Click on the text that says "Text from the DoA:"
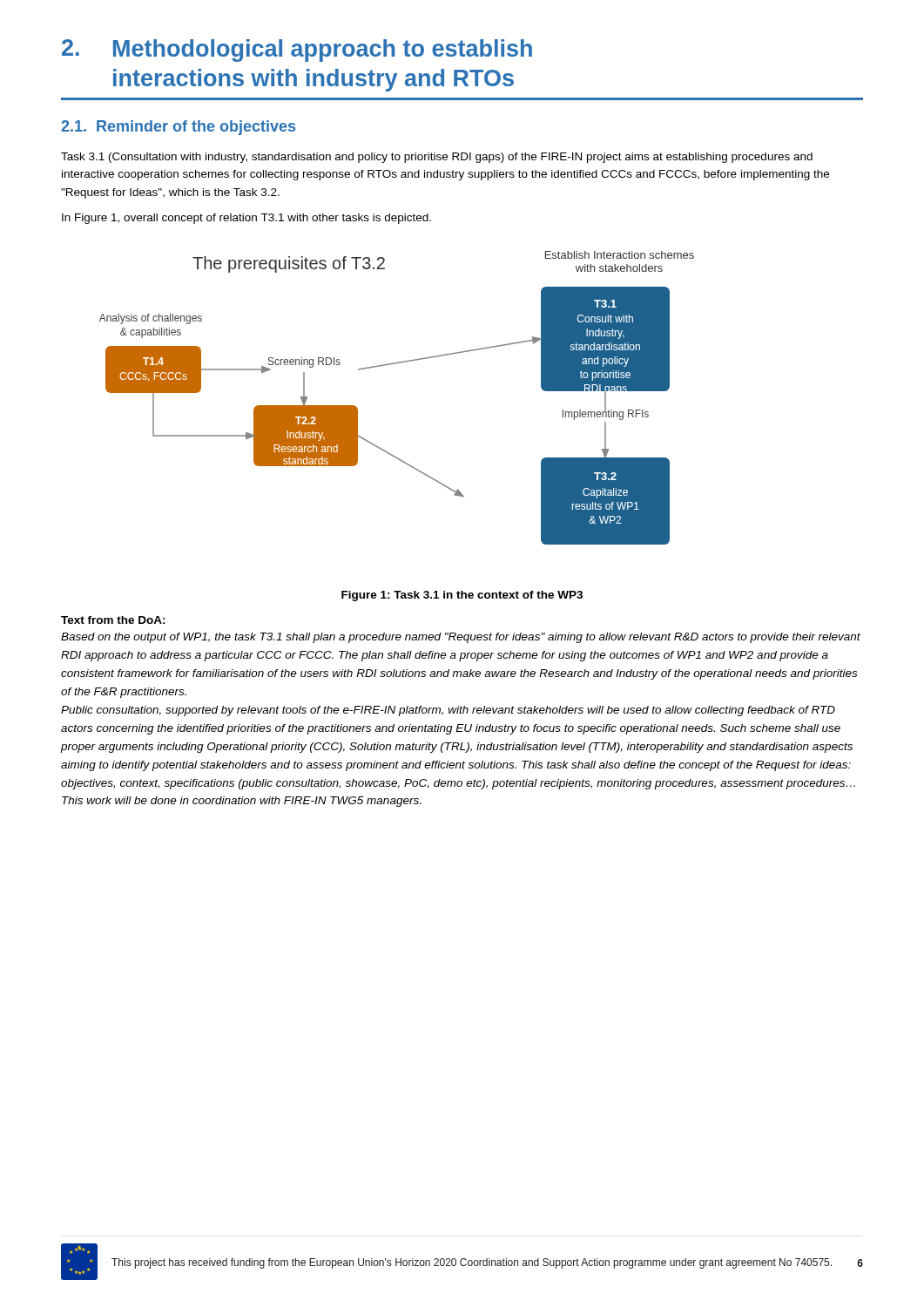The height and width of the screenshot is (1307, 924). pyautogui.click(x=113, y=620)
